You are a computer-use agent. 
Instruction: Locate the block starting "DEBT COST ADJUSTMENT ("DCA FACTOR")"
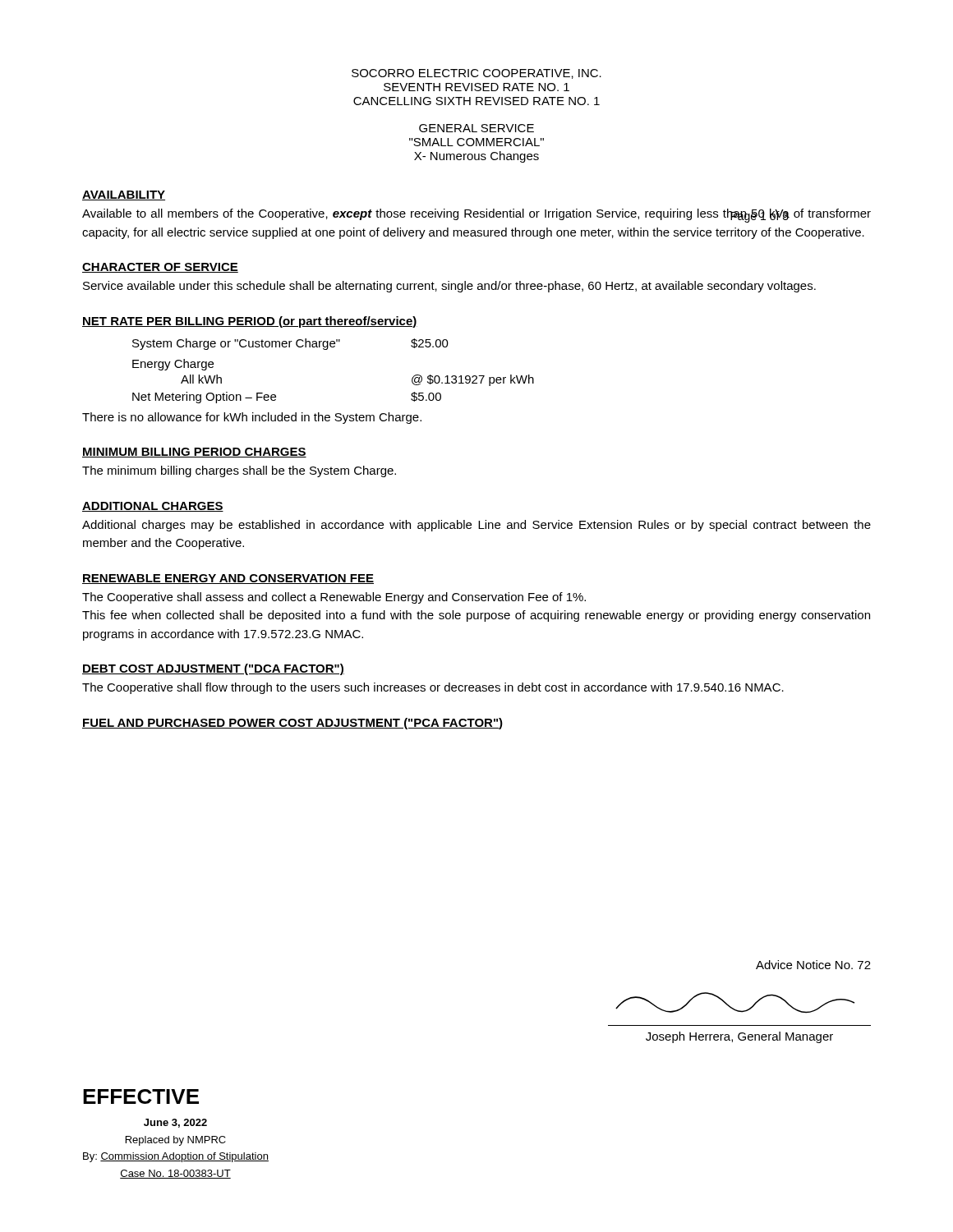(213, 668)
